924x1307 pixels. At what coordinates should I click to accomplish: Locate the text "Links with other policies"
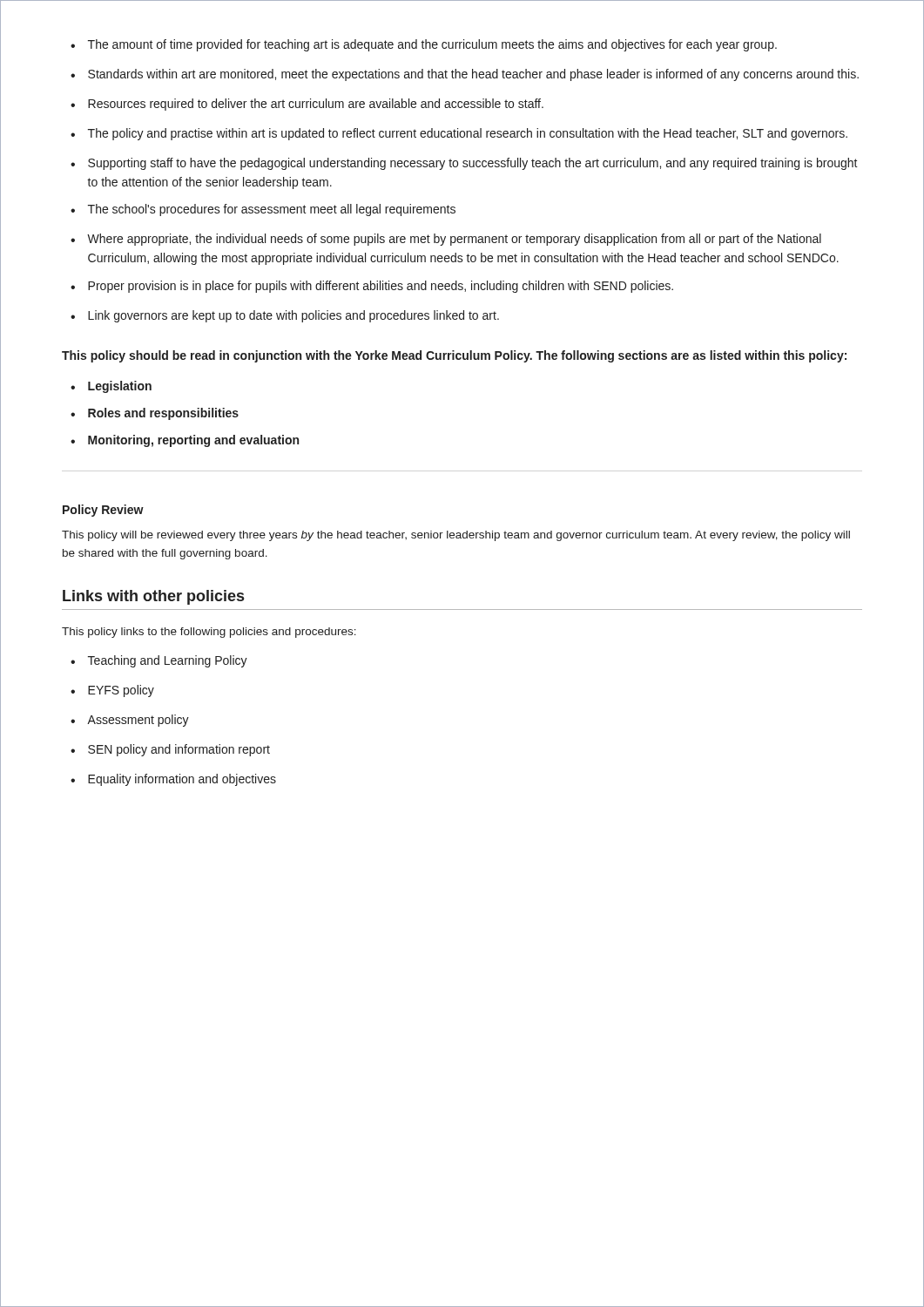coord(153,596)
